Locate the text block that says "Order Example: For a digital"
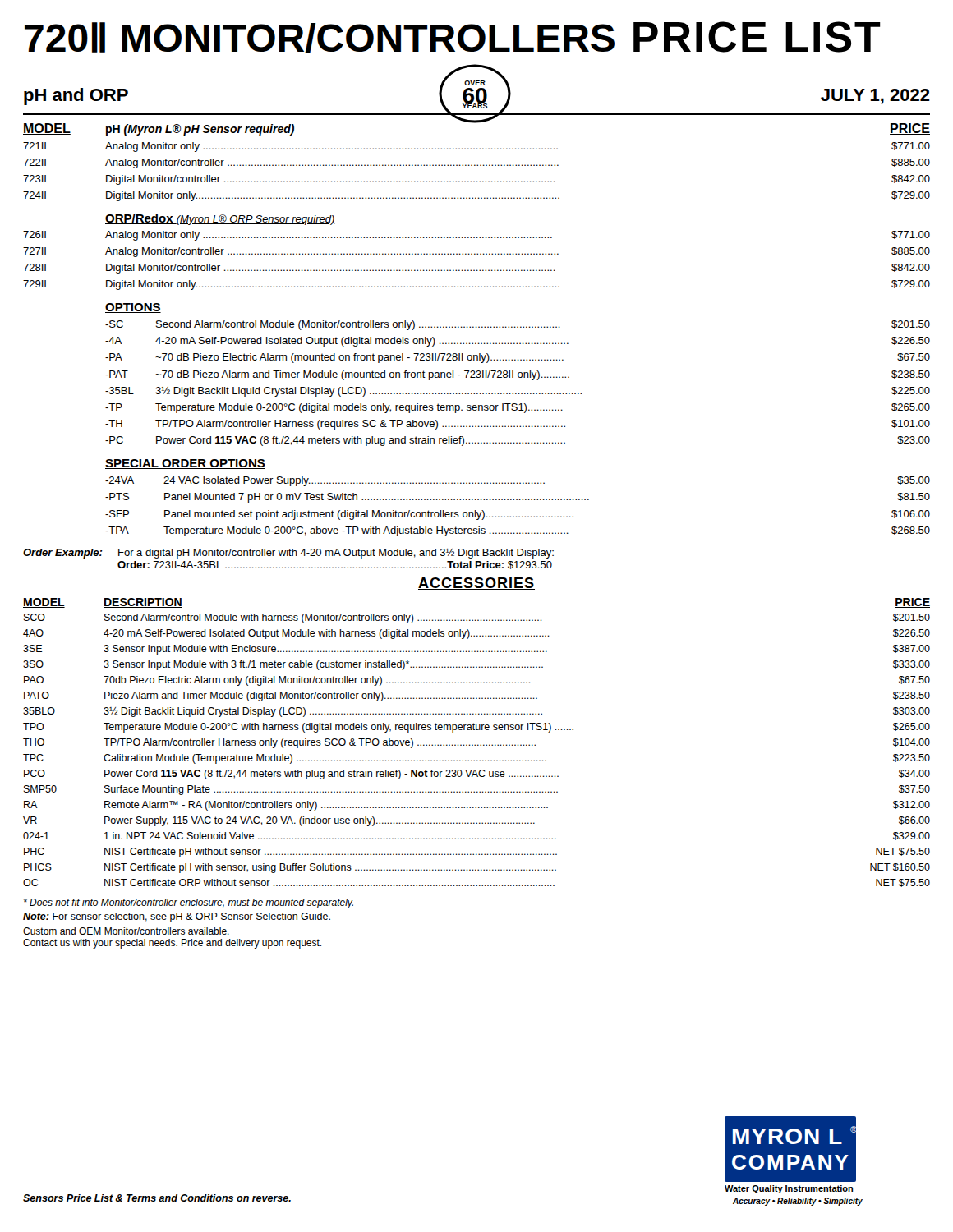Viewport: 953px width, 1232px height. click(476, 558)
